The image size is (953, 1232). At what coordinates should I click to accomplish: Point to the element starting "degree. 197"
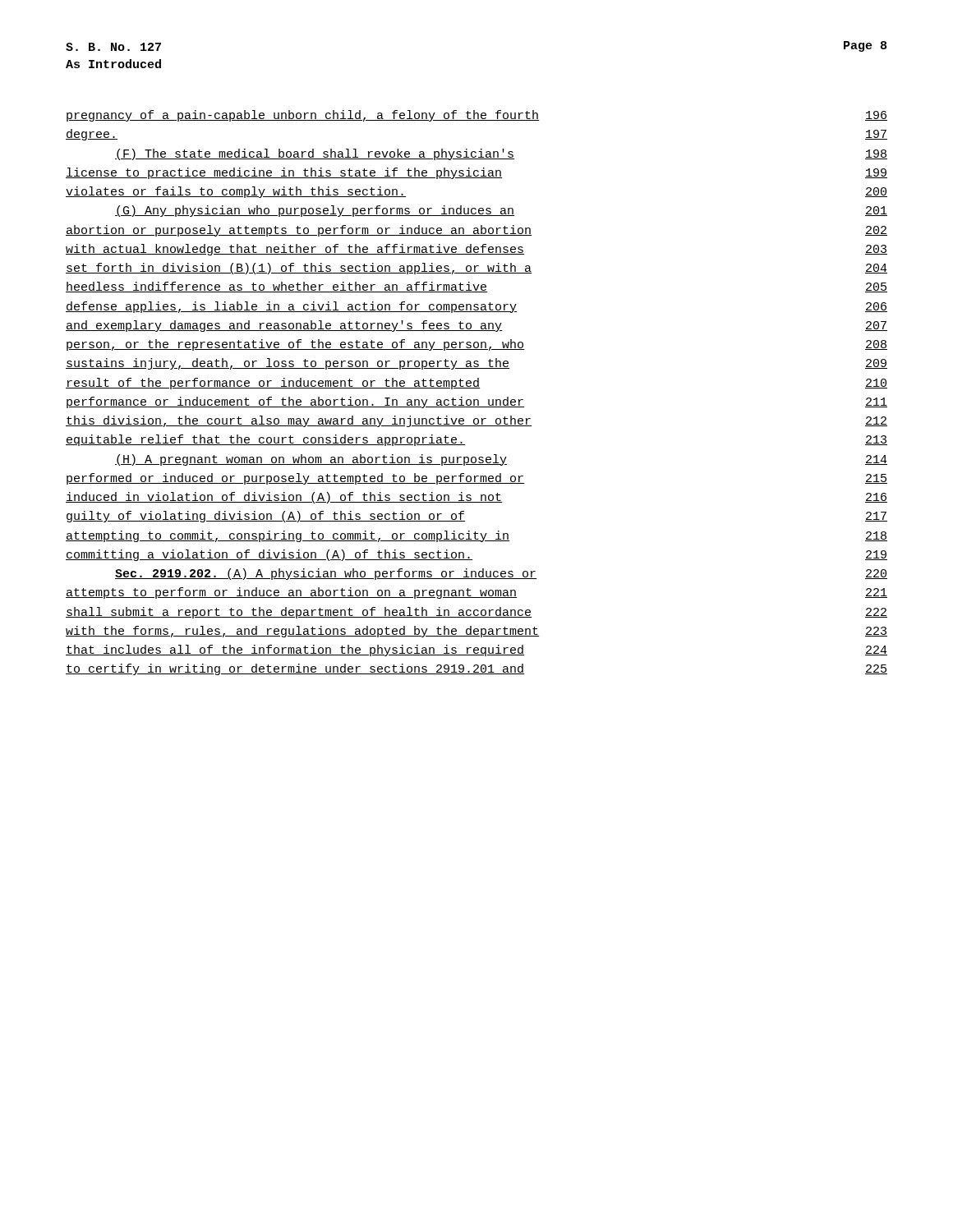click(83, 134)
